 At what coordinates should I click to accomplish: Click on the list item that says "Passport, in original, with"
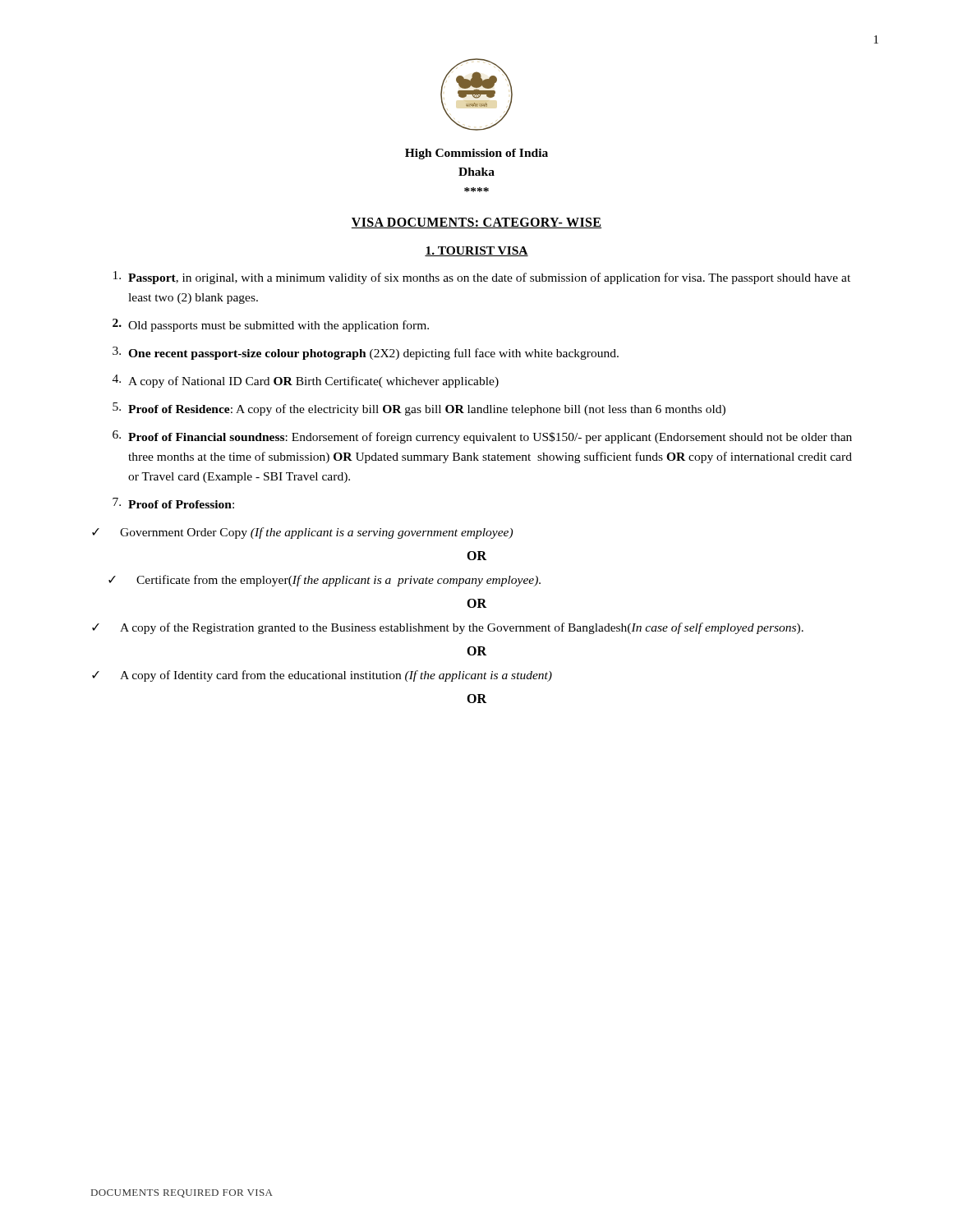click(x=476, y=287)
